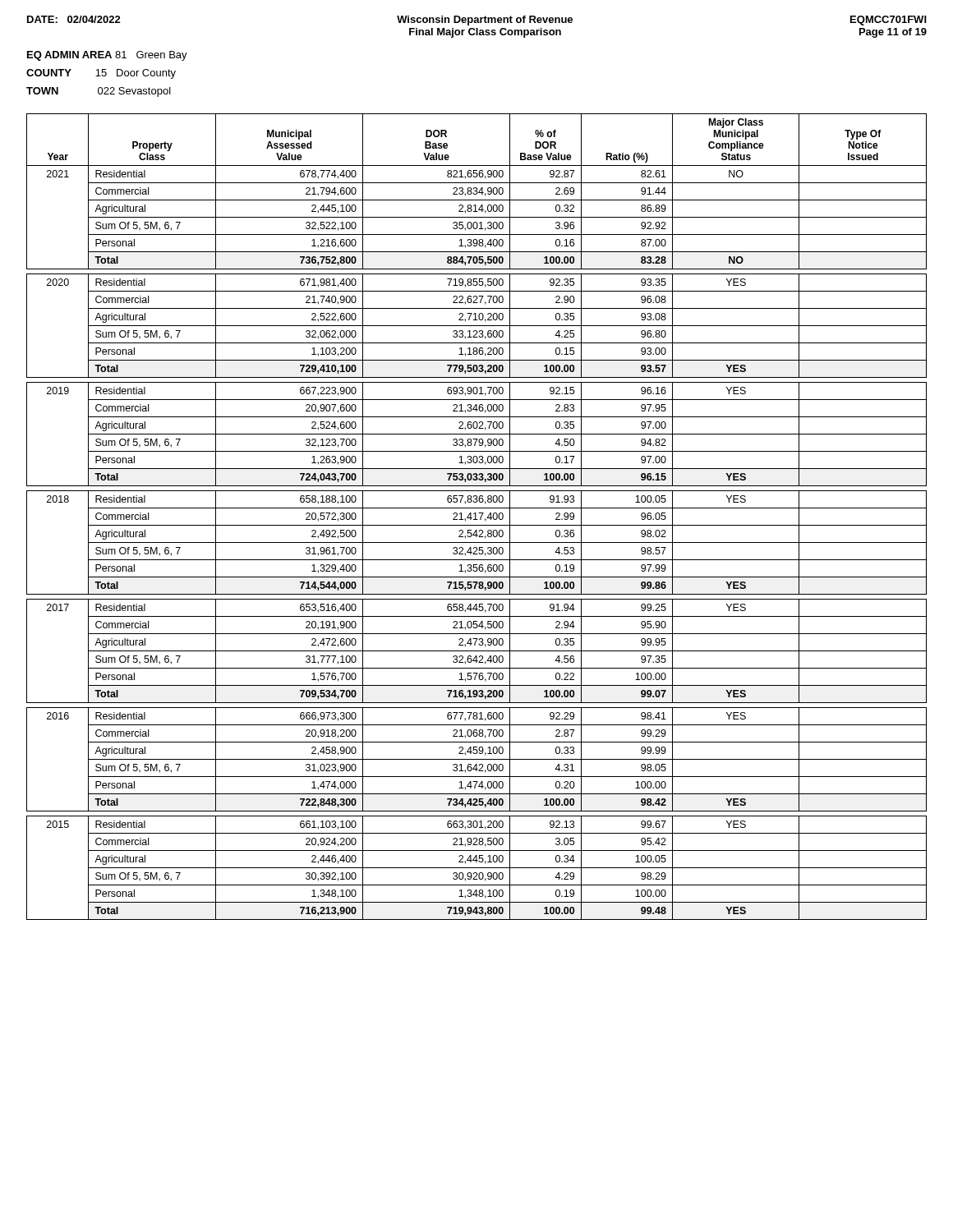Image resolution: width=953 pixels, height=1232 pixels.
Task: Where is the passage that starts "EQ ADMIN AREA 81"?
Action: pos(107,73)
